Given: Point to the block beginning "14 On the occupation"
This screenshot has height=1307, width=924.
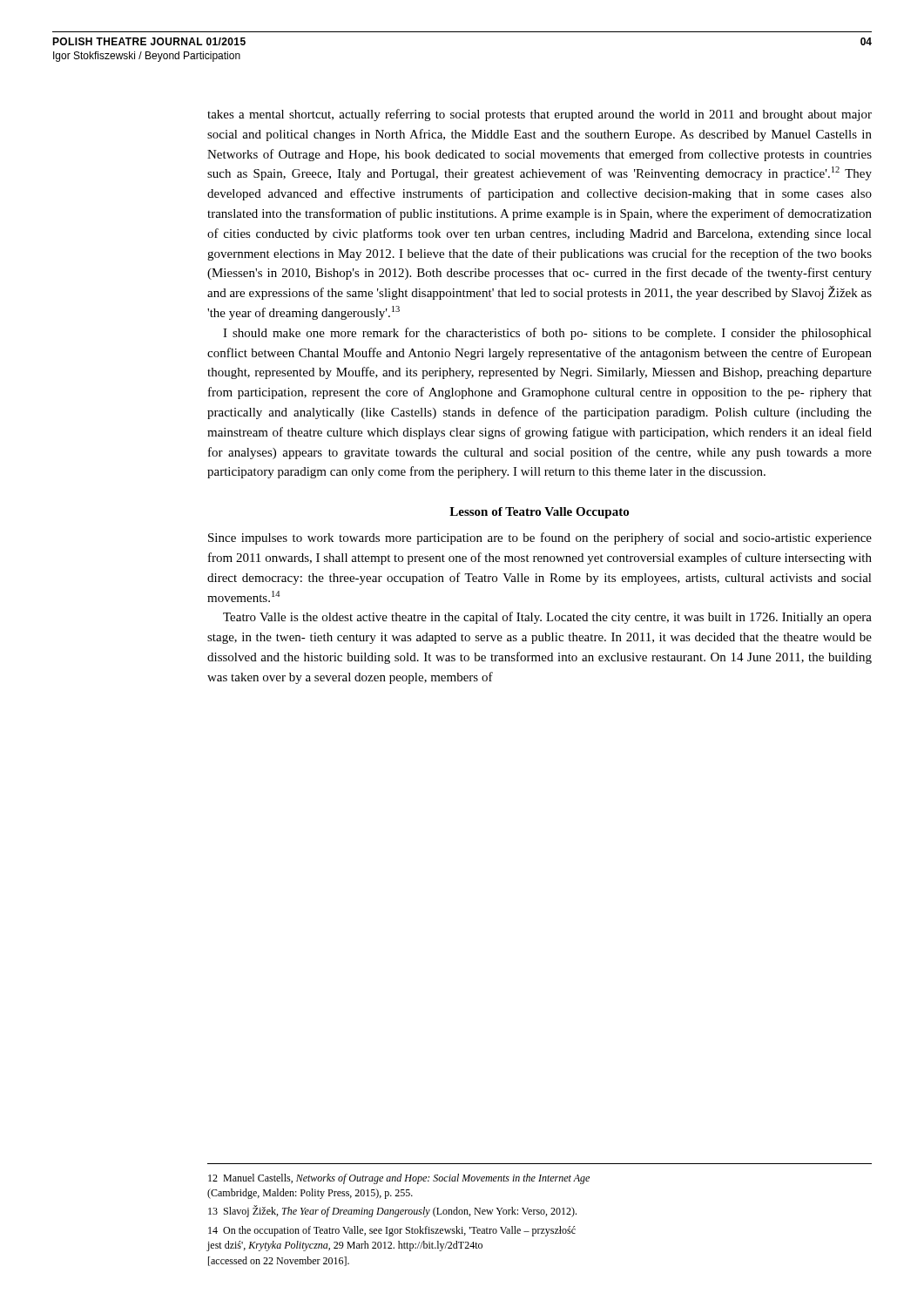Looking at the screenshot, I should 391,1245.
